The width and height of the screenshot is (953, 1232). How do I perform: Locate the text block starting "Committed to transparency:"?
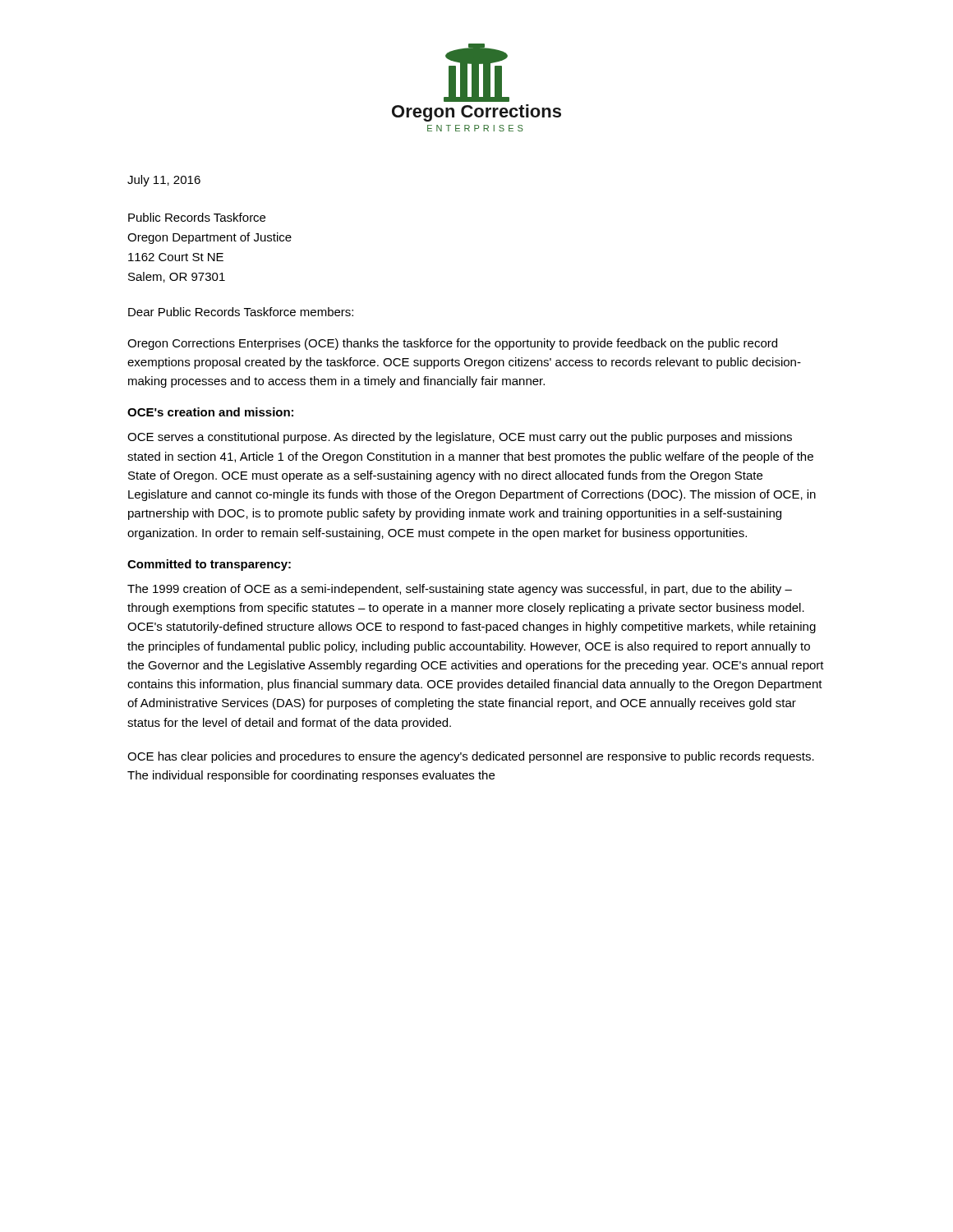click(210, 564)
